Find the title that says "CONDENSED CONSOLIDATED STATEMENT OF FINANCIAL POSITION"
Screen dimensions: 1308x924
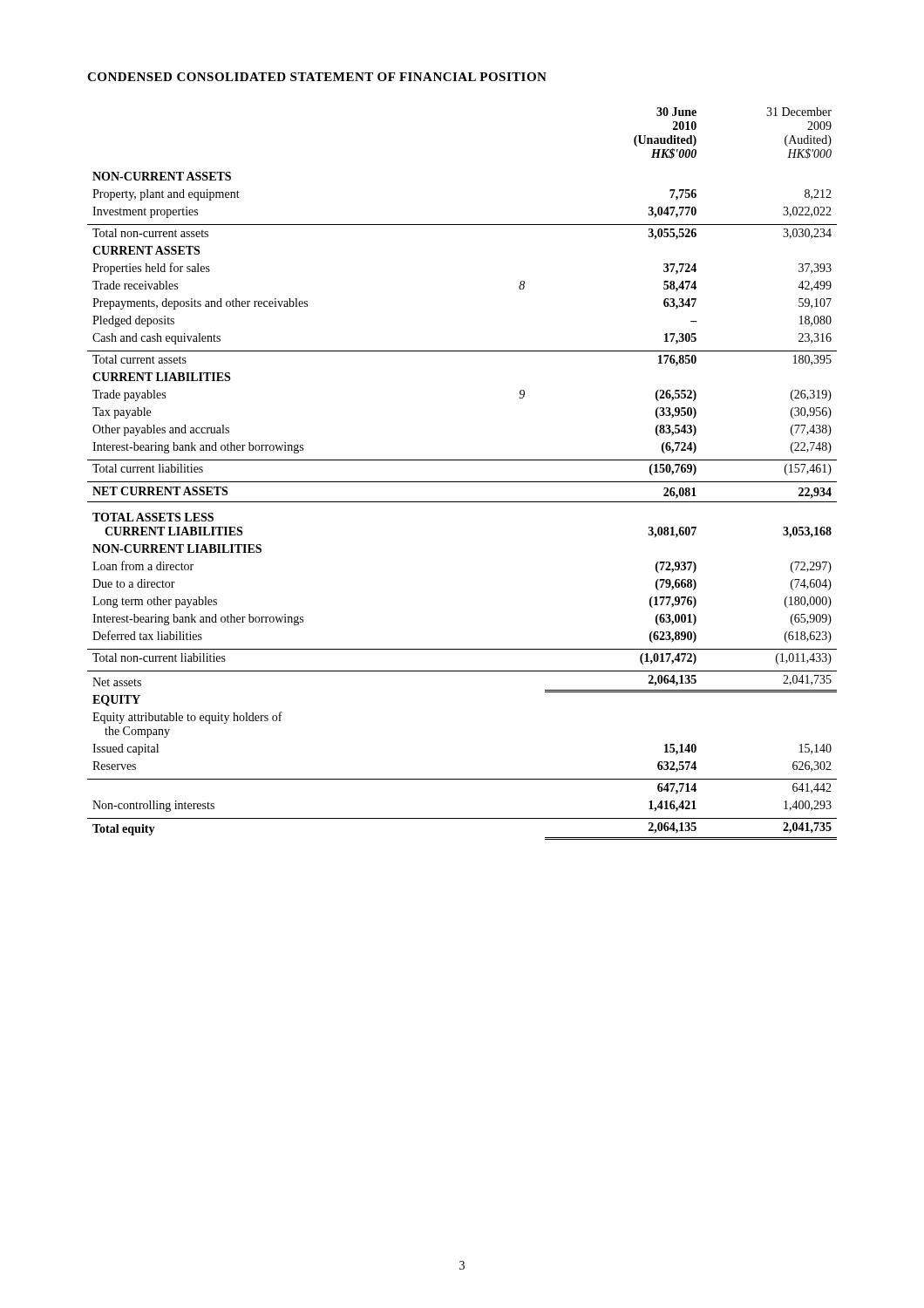[x=317, y=77]
